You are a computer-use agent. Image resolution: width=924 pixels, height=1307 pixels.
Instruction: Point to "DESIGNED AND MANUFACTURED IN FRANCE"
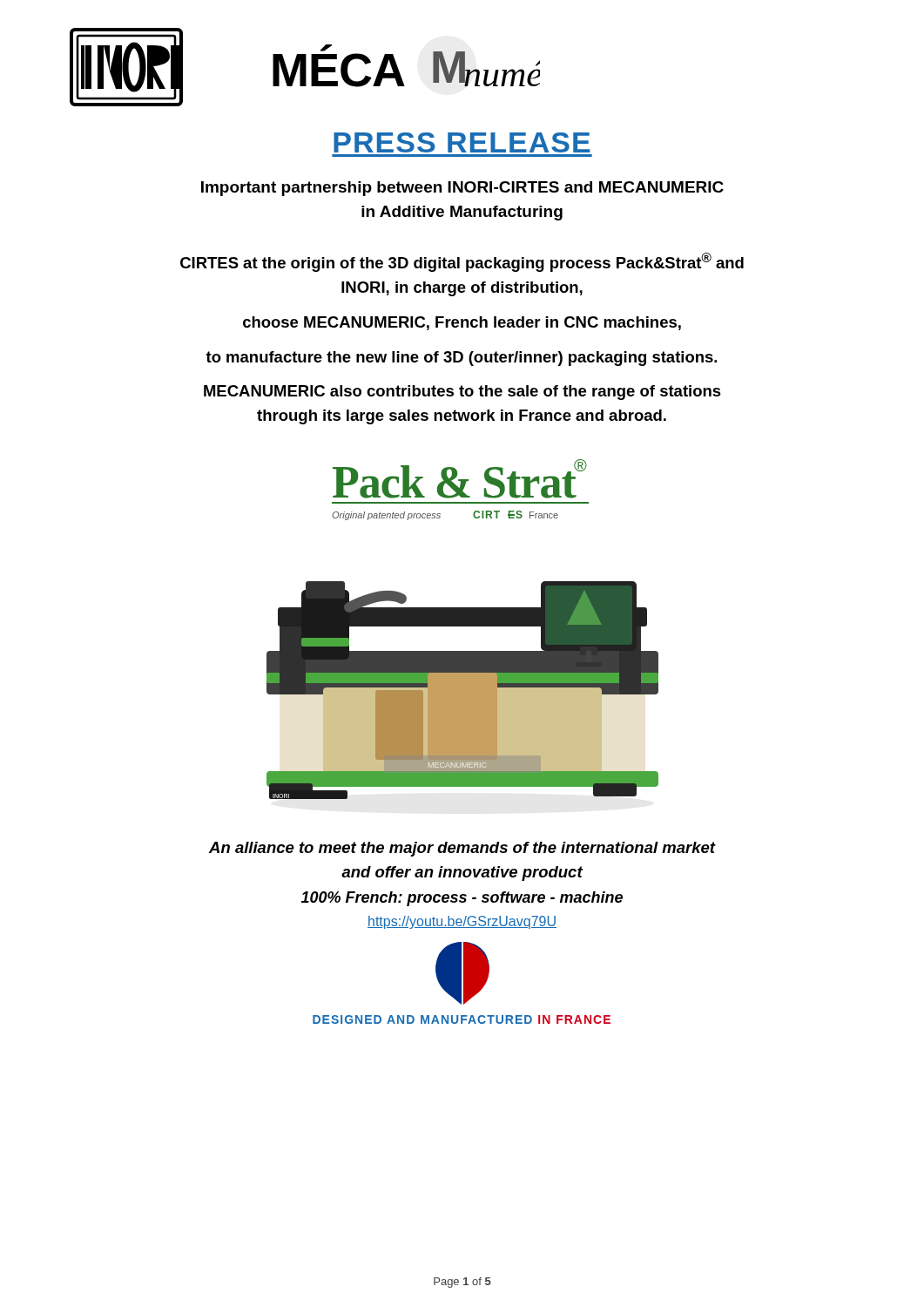point(462,1020)
